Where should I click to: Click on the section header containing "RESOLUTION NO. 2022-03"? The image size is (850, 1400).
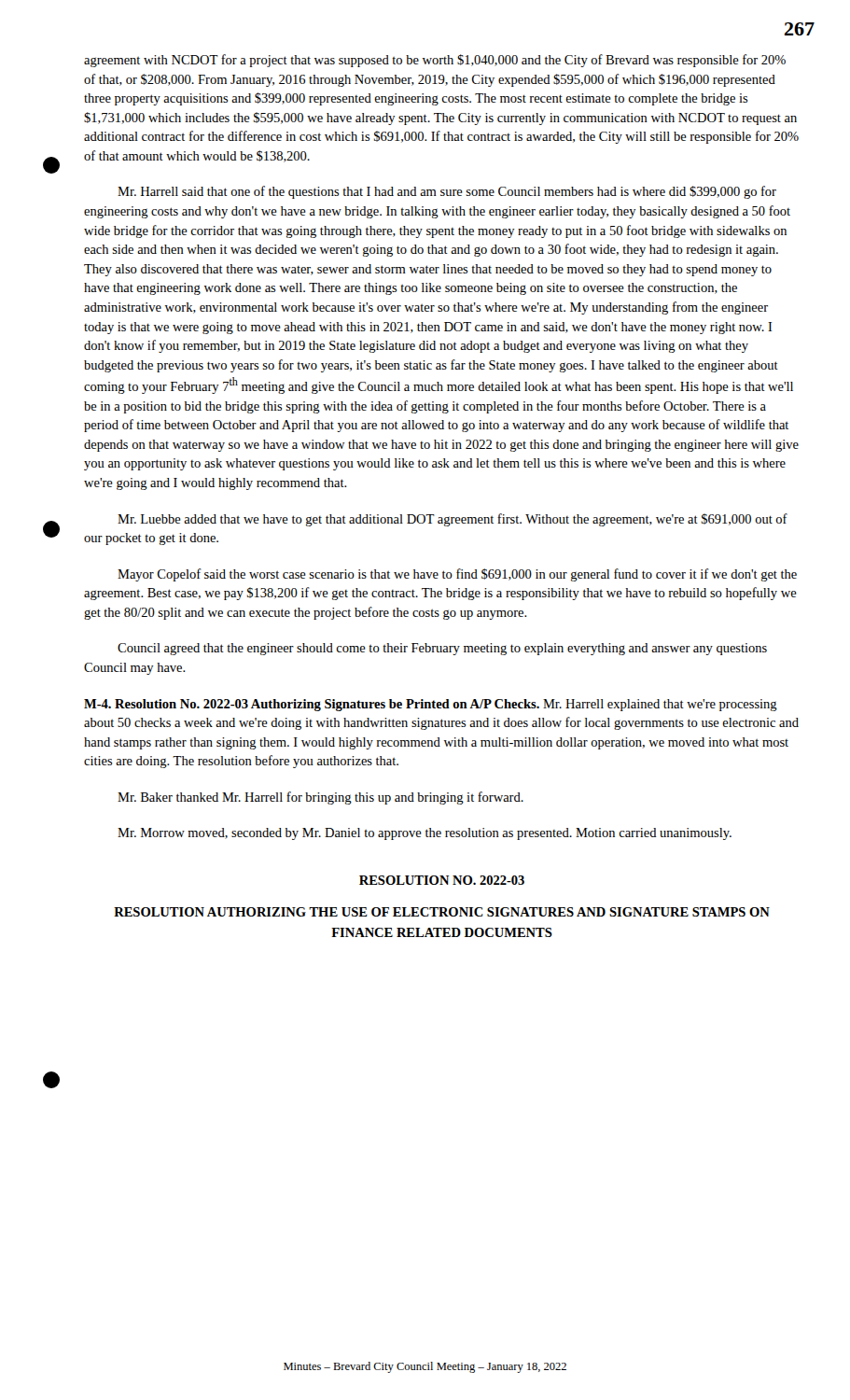pyautogui.click(x=442, y=880)
